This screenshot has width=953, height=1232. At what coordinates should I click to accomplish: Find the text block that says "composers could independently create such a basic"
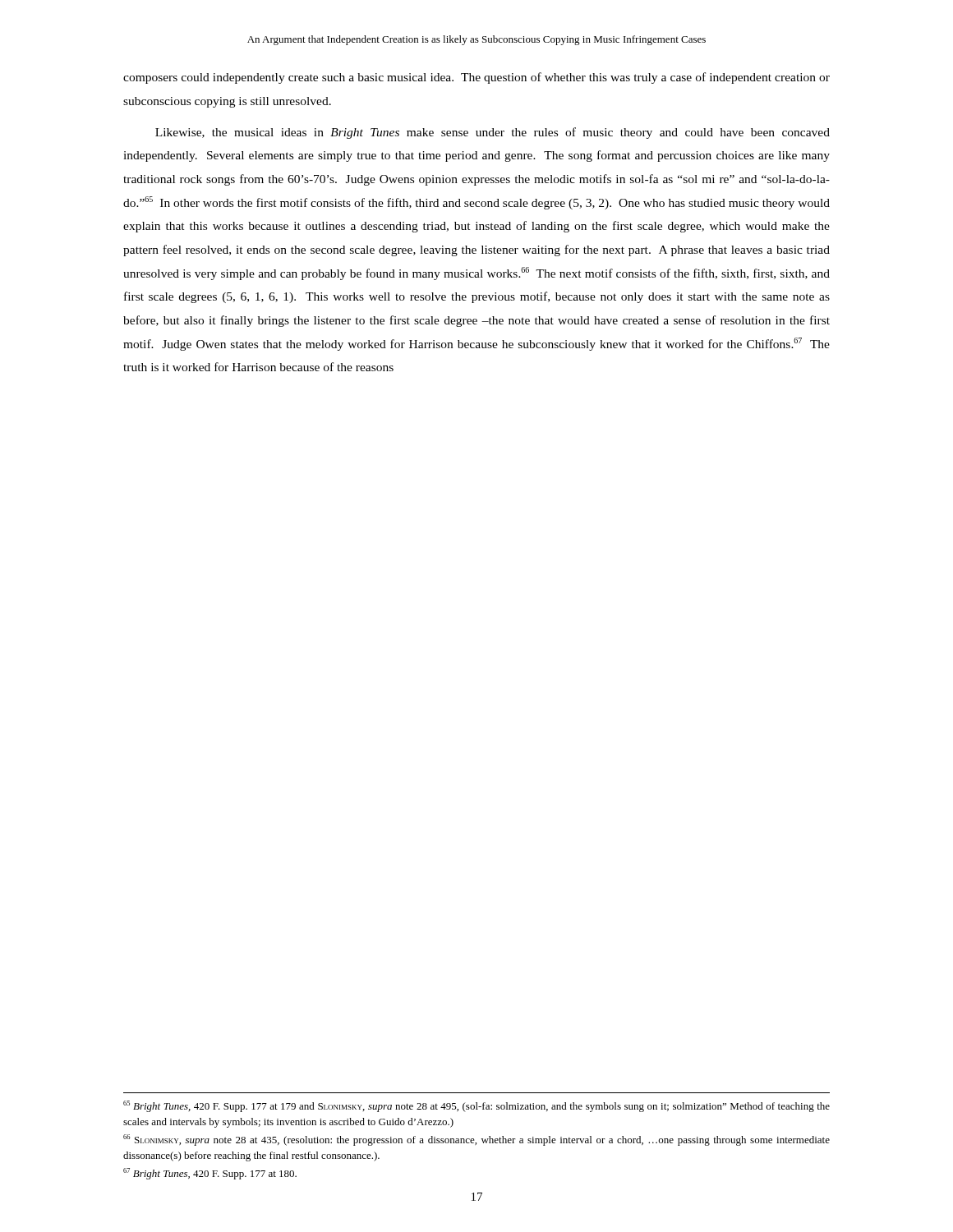tap(476, 89)
